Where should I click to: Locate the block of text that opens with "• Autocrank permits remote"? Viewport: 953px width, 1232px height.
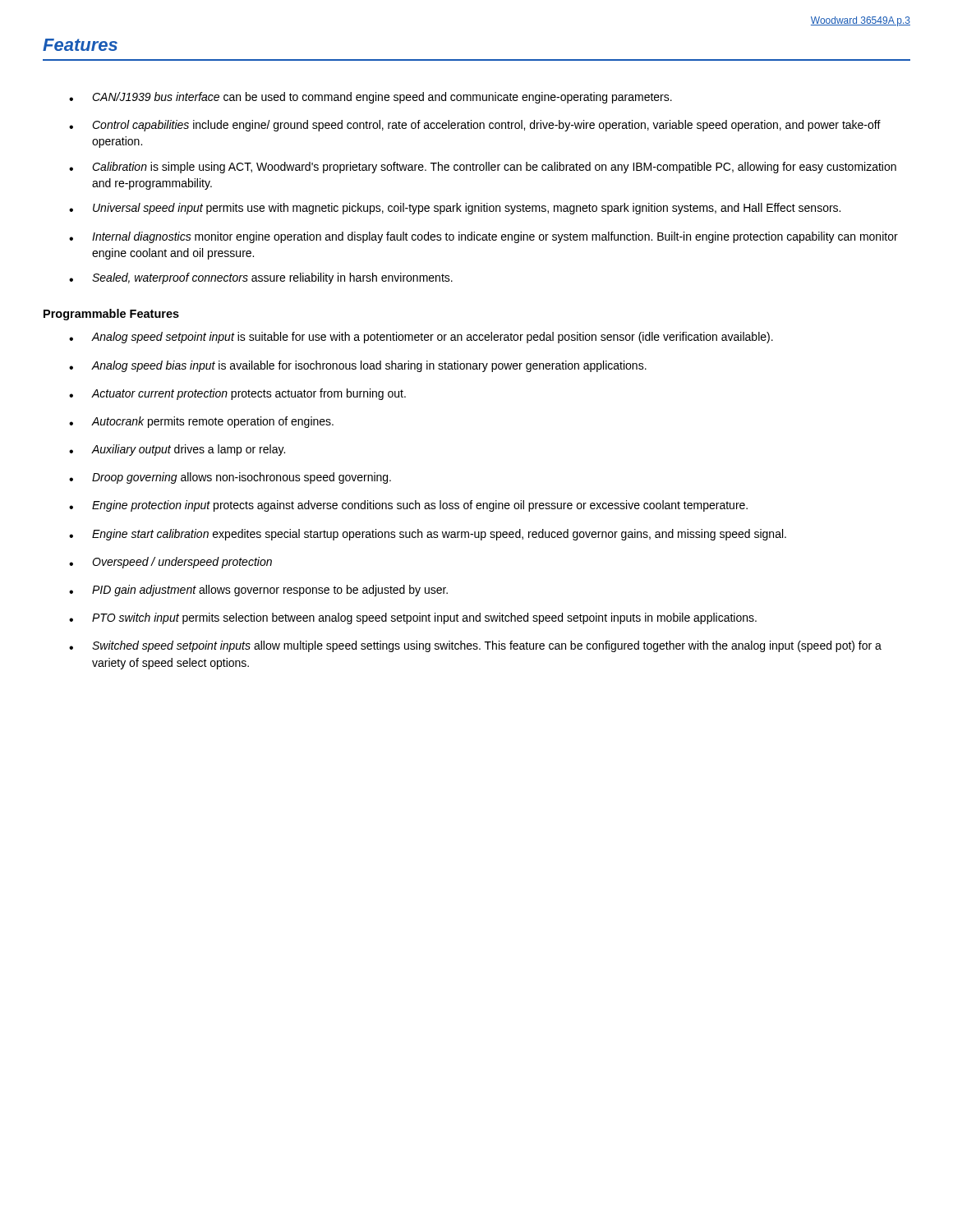(201, 422)
